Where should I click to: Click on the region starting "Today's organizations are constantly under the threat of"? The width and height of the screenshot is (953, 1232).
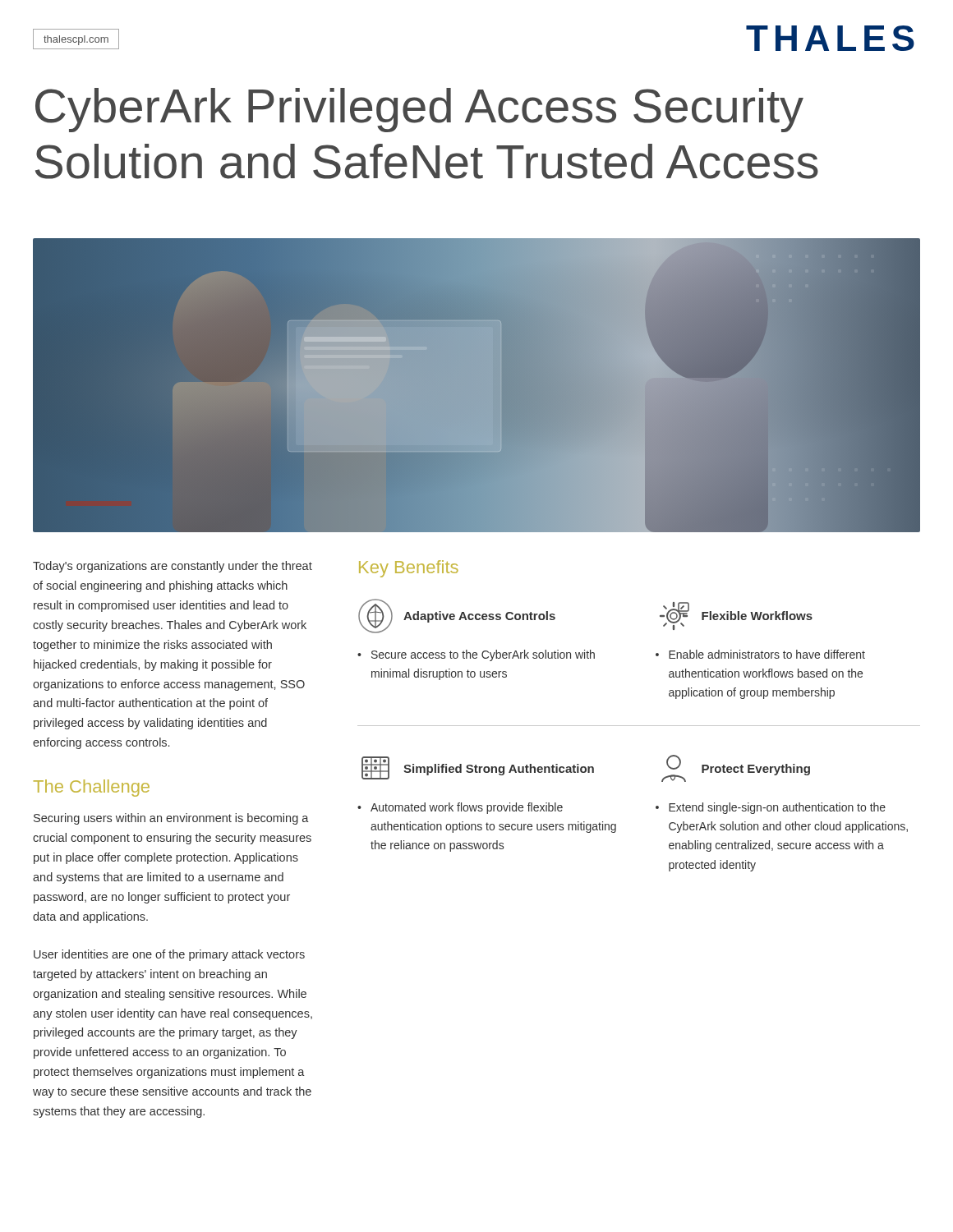coord(172,654)
